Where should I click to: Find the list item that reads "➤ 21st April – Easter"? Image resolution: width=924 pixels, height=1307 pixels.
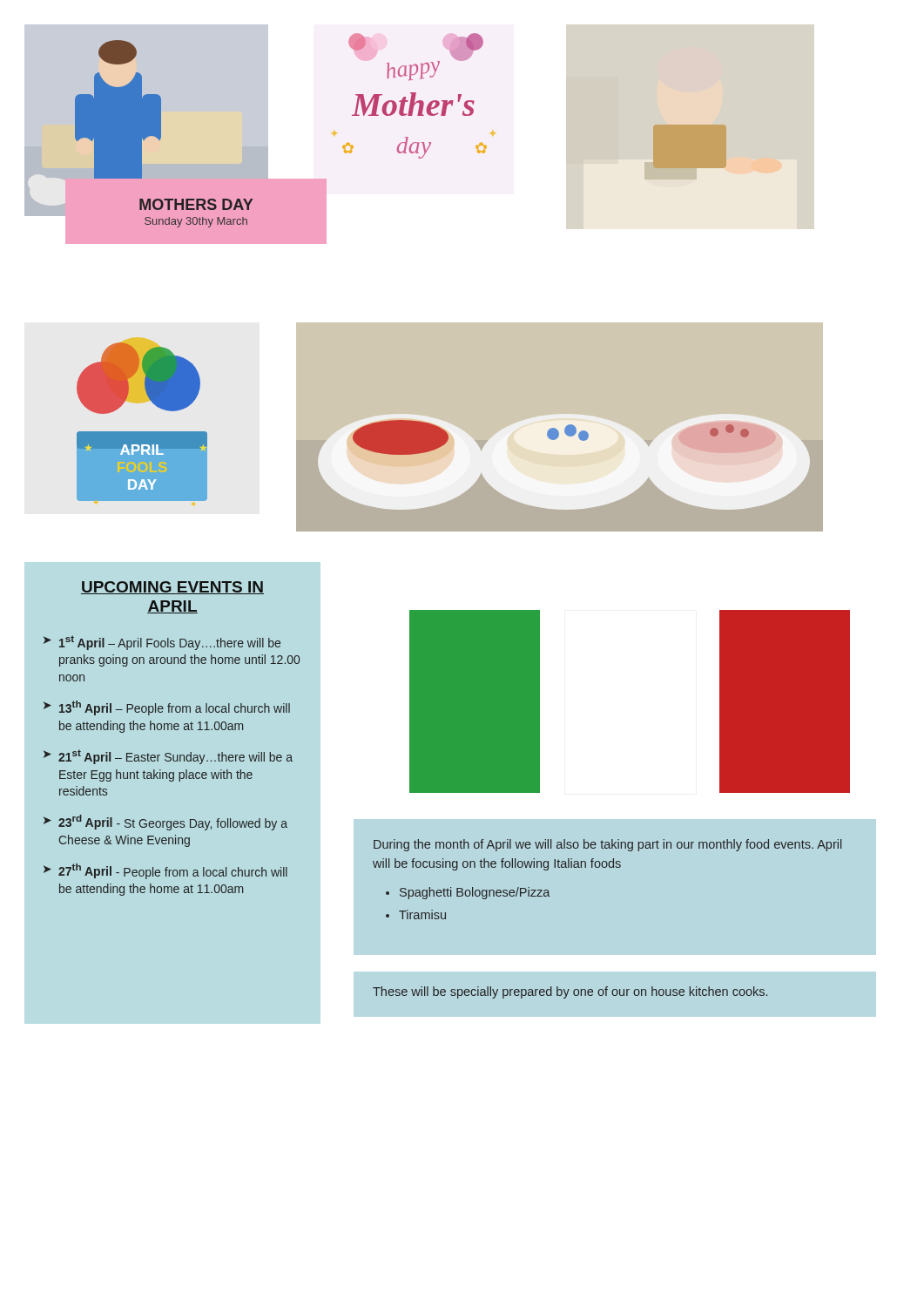pos(172,773)
